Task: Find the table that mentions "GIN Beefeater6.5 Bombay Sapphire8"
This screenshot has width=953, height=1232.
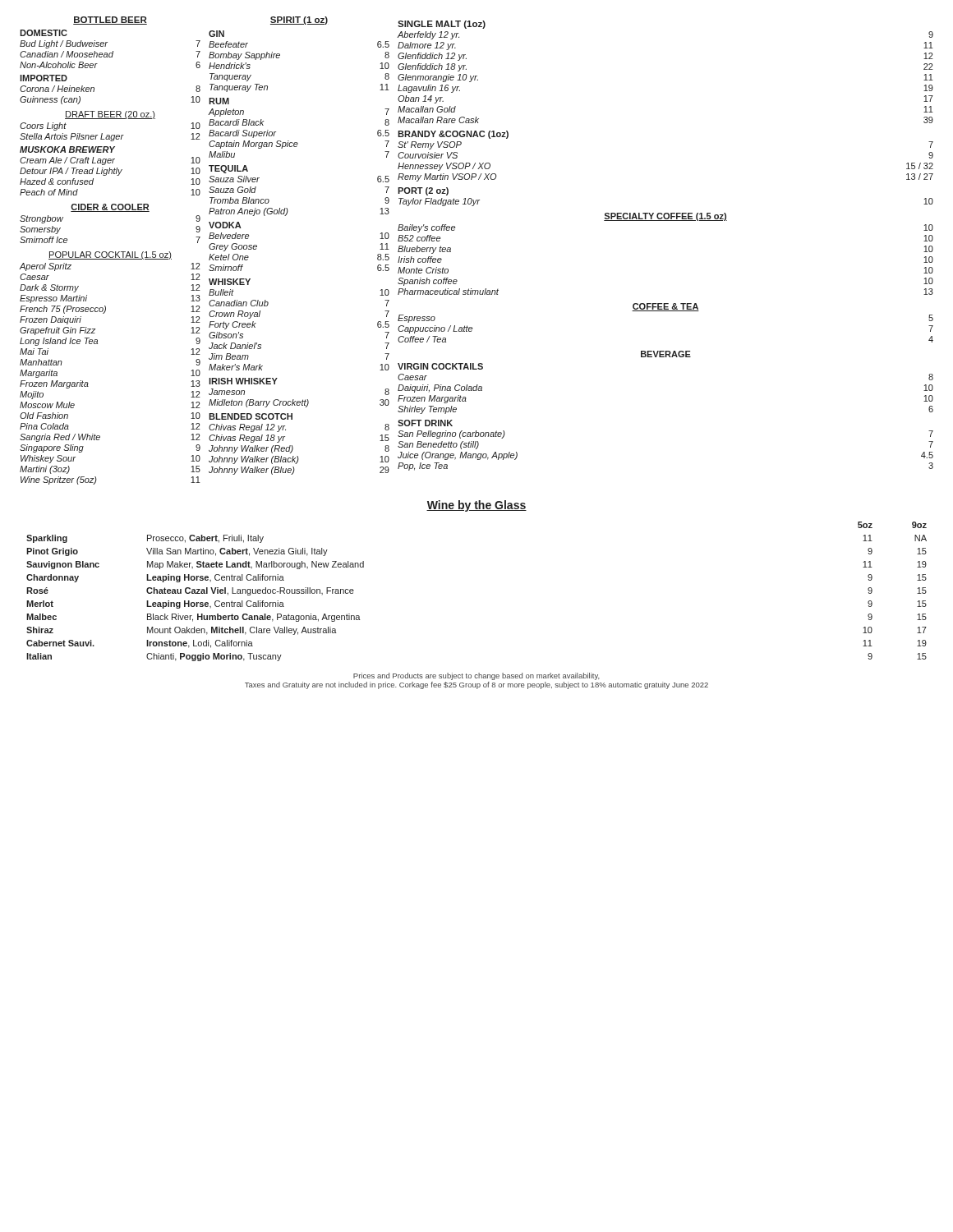Action: click(x=299, y=252)
